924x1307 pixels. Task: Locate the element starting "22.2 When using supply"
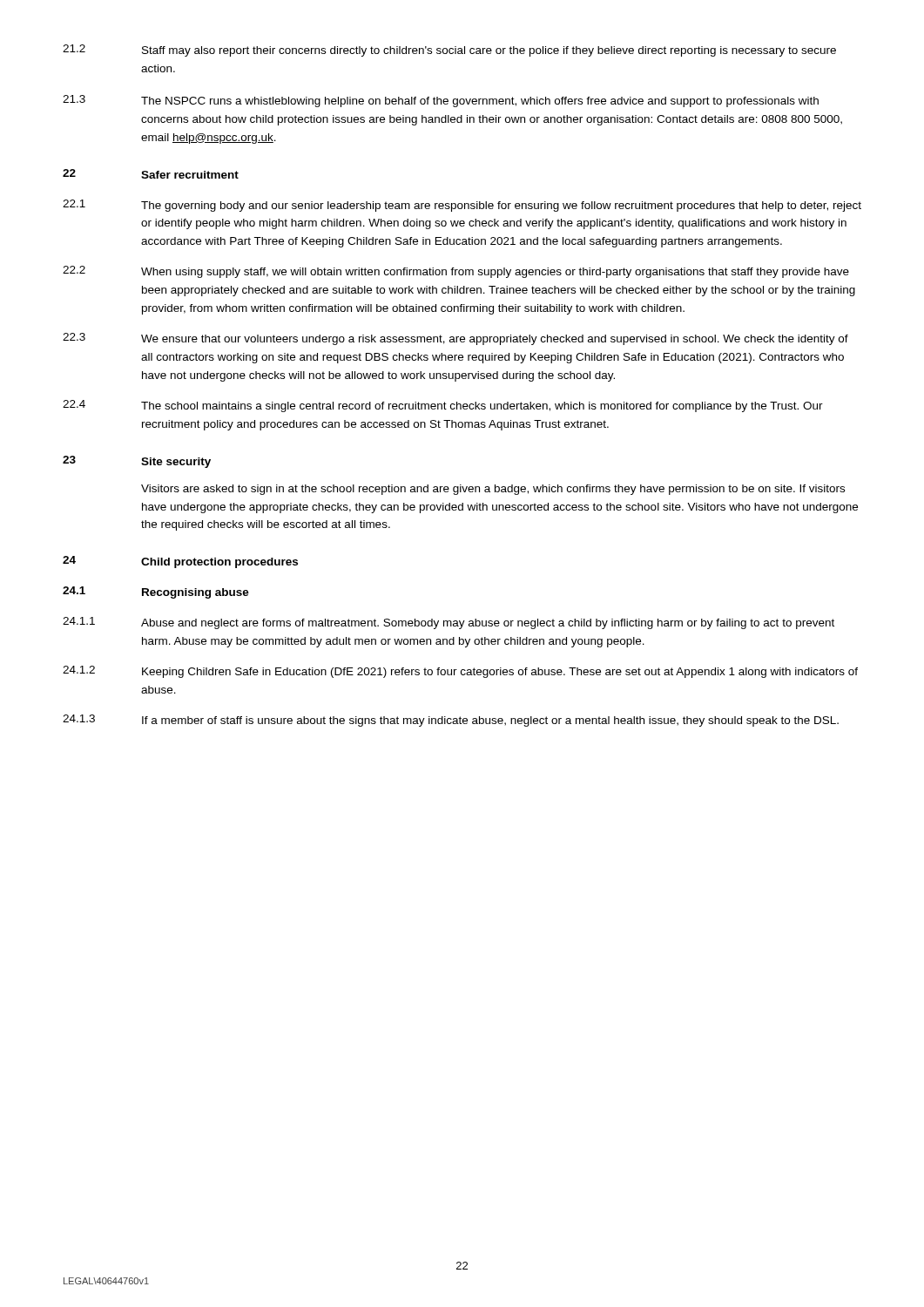point(462,291)
